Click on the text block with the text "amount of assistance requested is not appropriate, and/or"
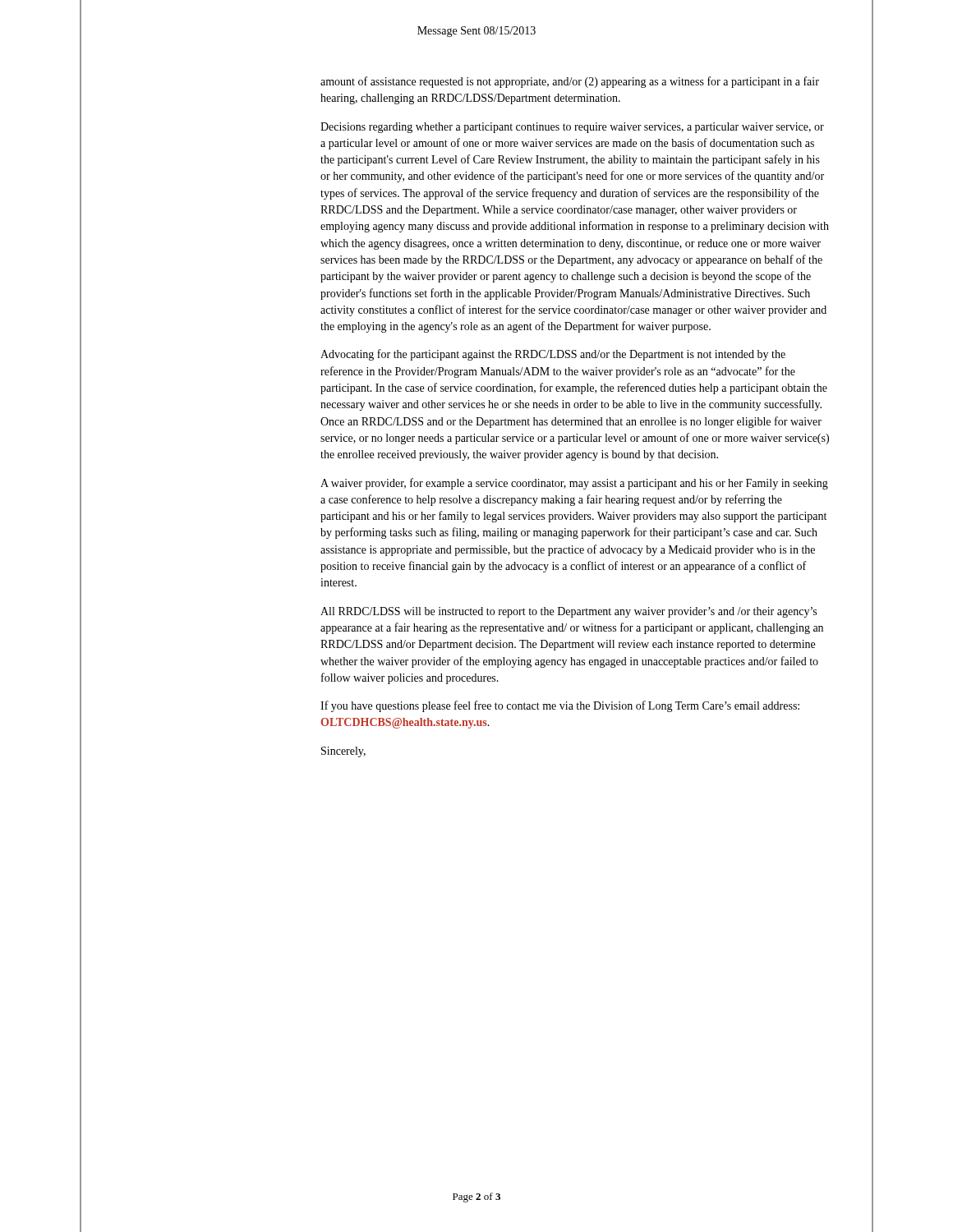 click(x=575, y=91)
